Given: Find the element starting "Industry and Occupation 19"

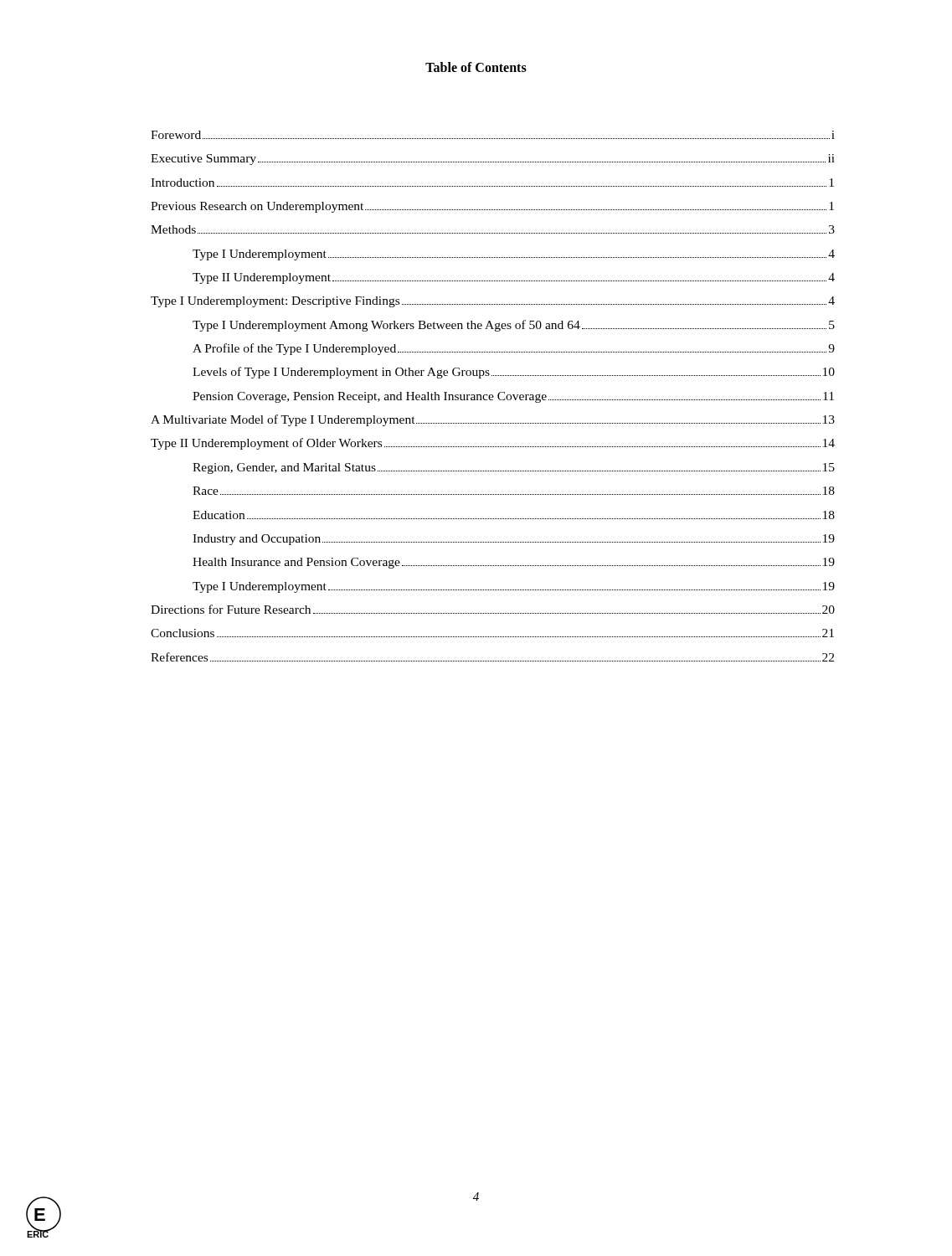Looking at the screenshot, I should coord(514,538).
